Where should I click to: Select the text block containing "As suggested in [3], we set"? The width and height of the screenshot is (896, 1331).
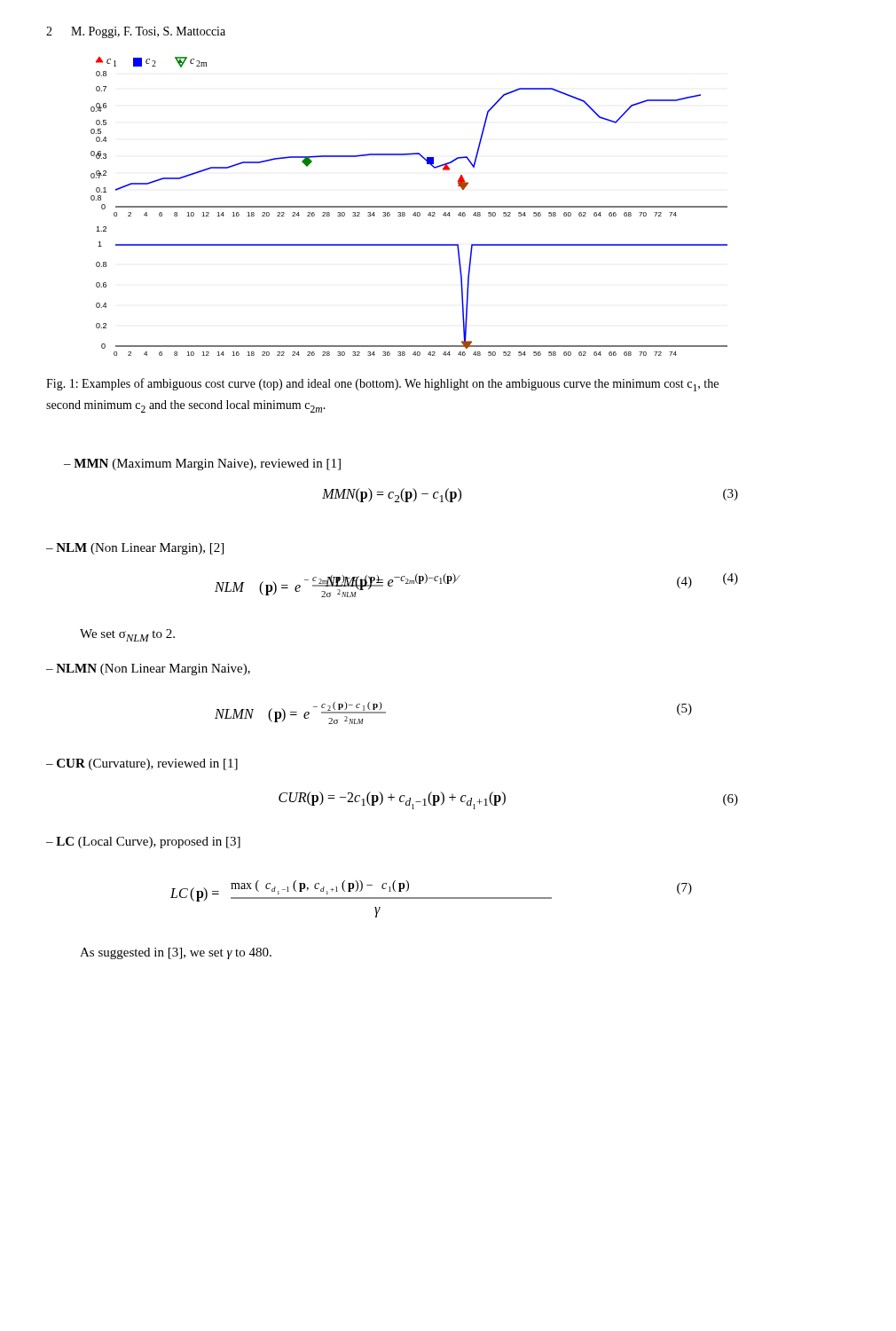[176, 952]
